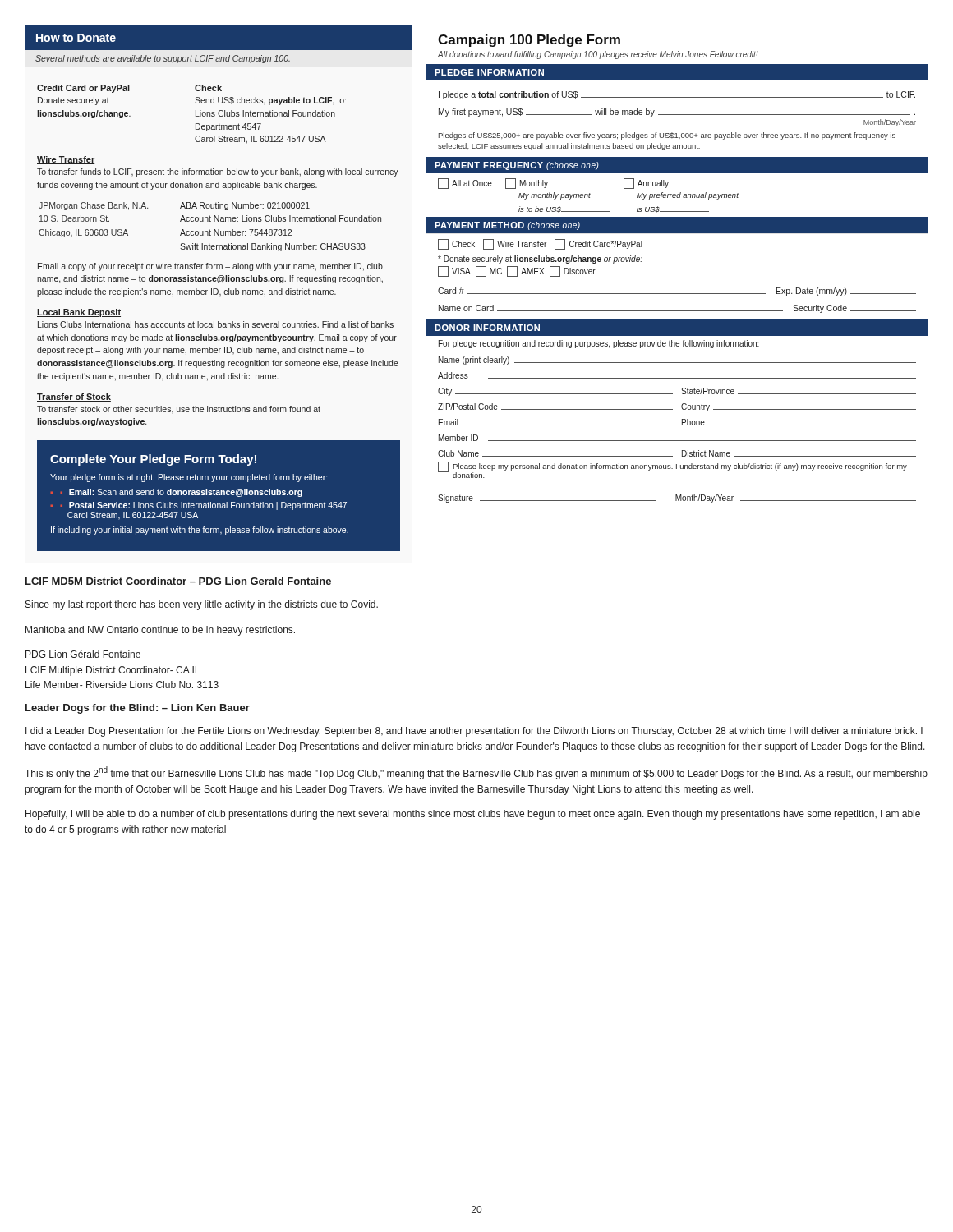The width and height of the screenshot is (953, 1232).
Task: Locate the text block that says "To transfer funds to"
Action: tap(218, 178)
